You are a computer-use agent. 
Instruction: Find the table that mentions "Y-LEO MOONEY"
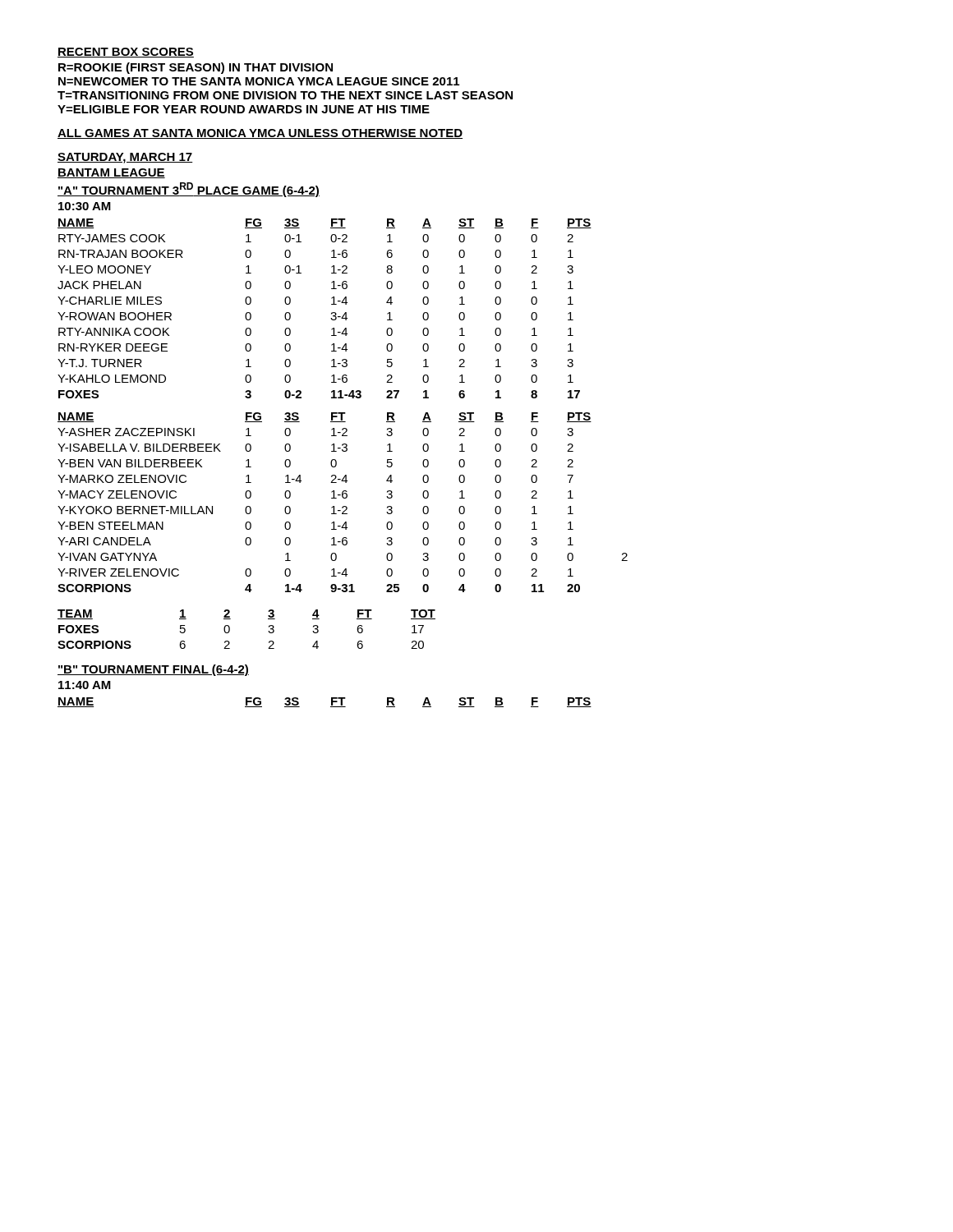tap(476, 308)
